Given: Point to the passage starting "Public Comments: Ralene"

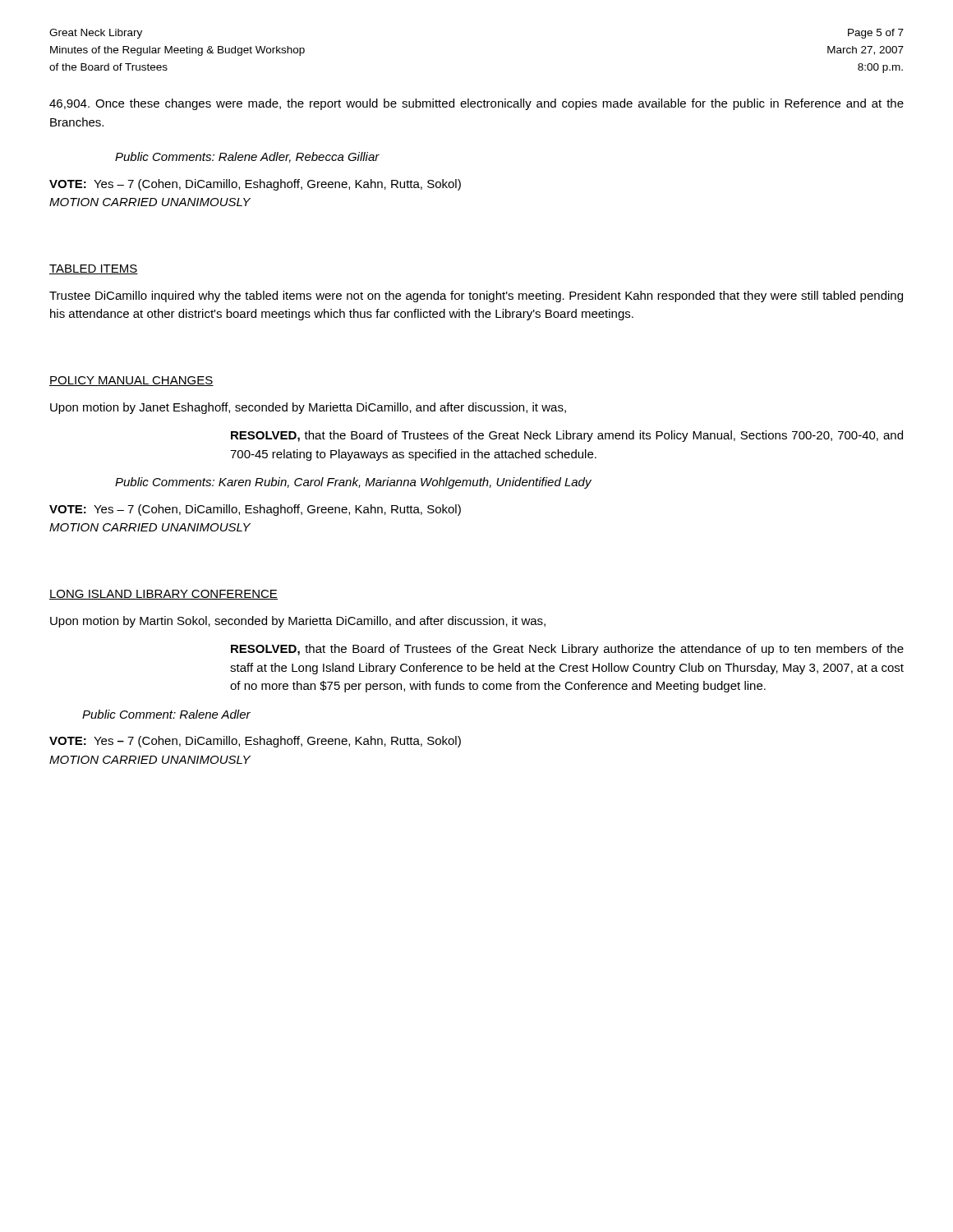Looking at the screenshot, I should click(247, 156).
